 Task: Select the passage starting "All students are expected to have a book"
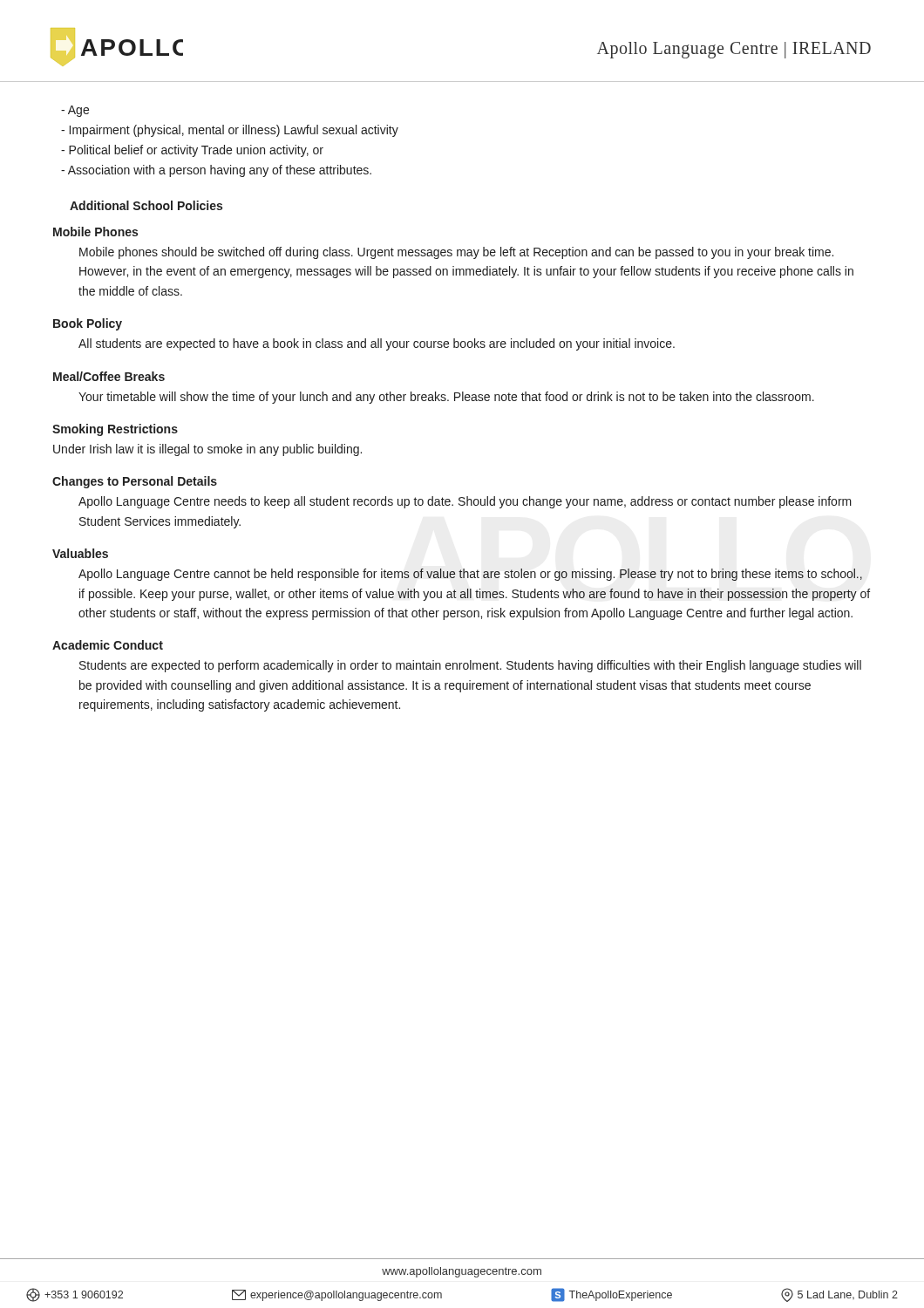(x=377, y=344)
